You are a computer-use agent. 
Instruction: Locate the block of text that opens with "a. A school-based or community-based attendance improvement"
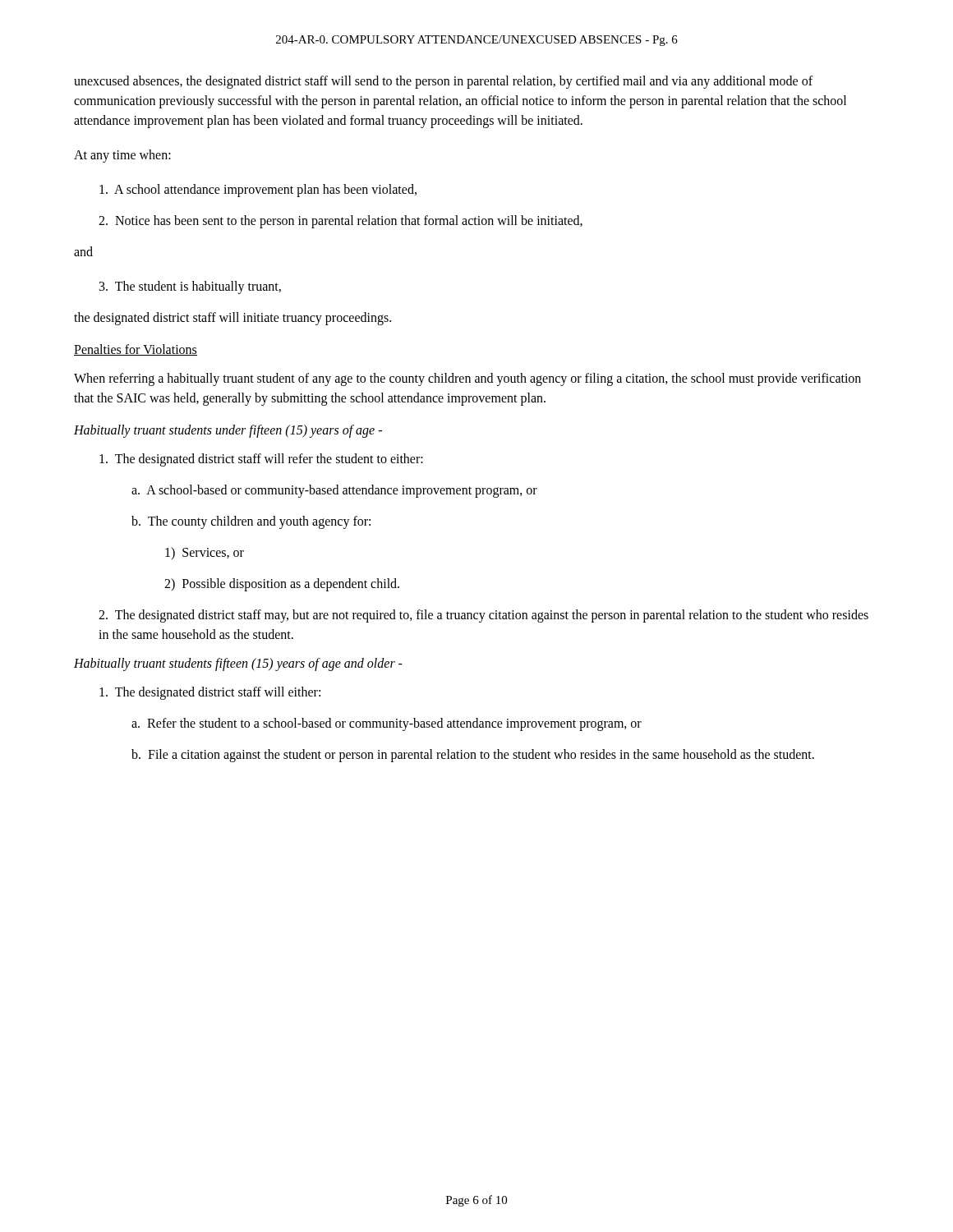click(334, 490)
